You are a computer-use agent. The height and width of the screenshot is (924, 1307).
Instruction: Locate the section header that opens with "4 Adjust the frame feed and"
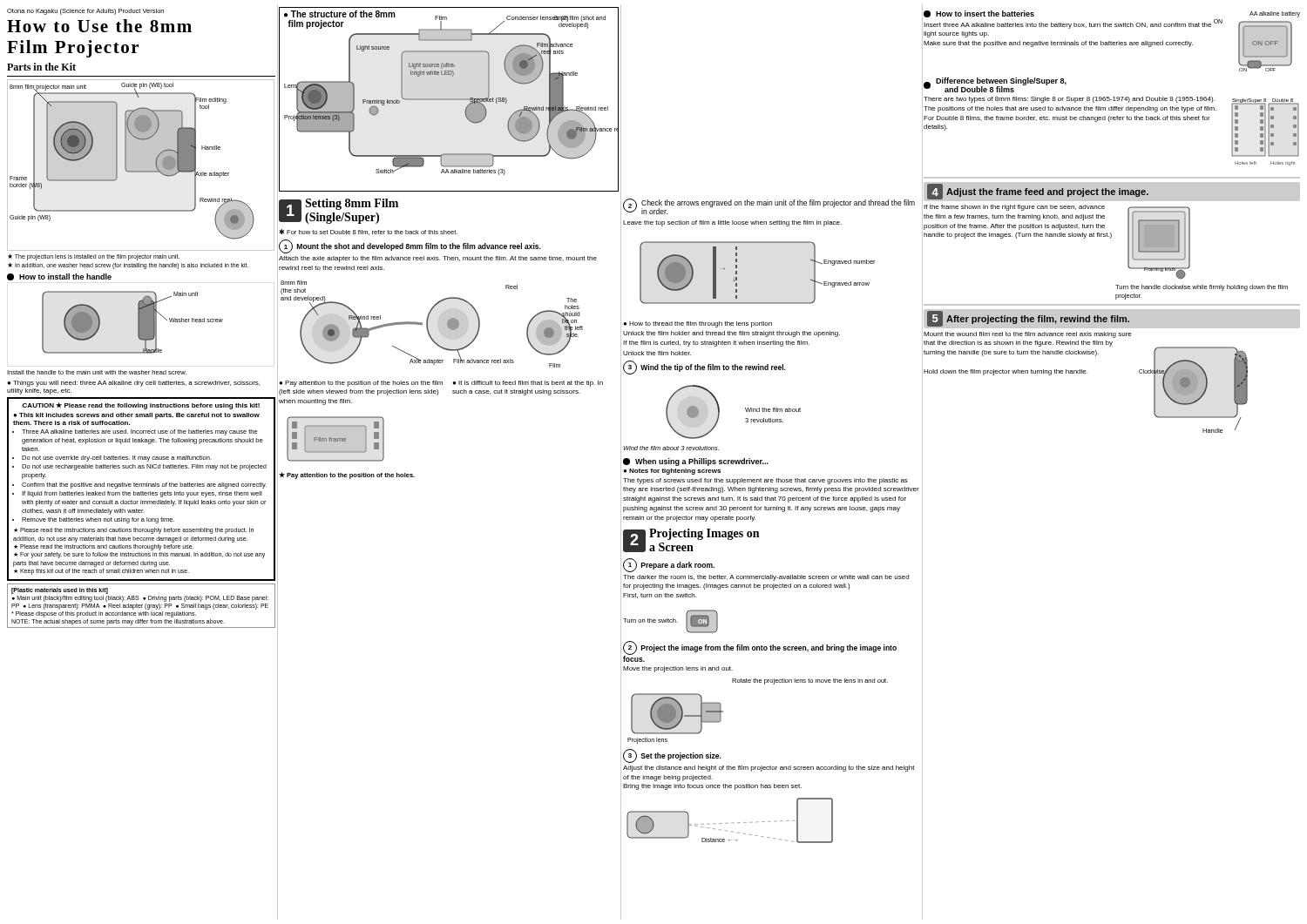tap(1112, 192)
